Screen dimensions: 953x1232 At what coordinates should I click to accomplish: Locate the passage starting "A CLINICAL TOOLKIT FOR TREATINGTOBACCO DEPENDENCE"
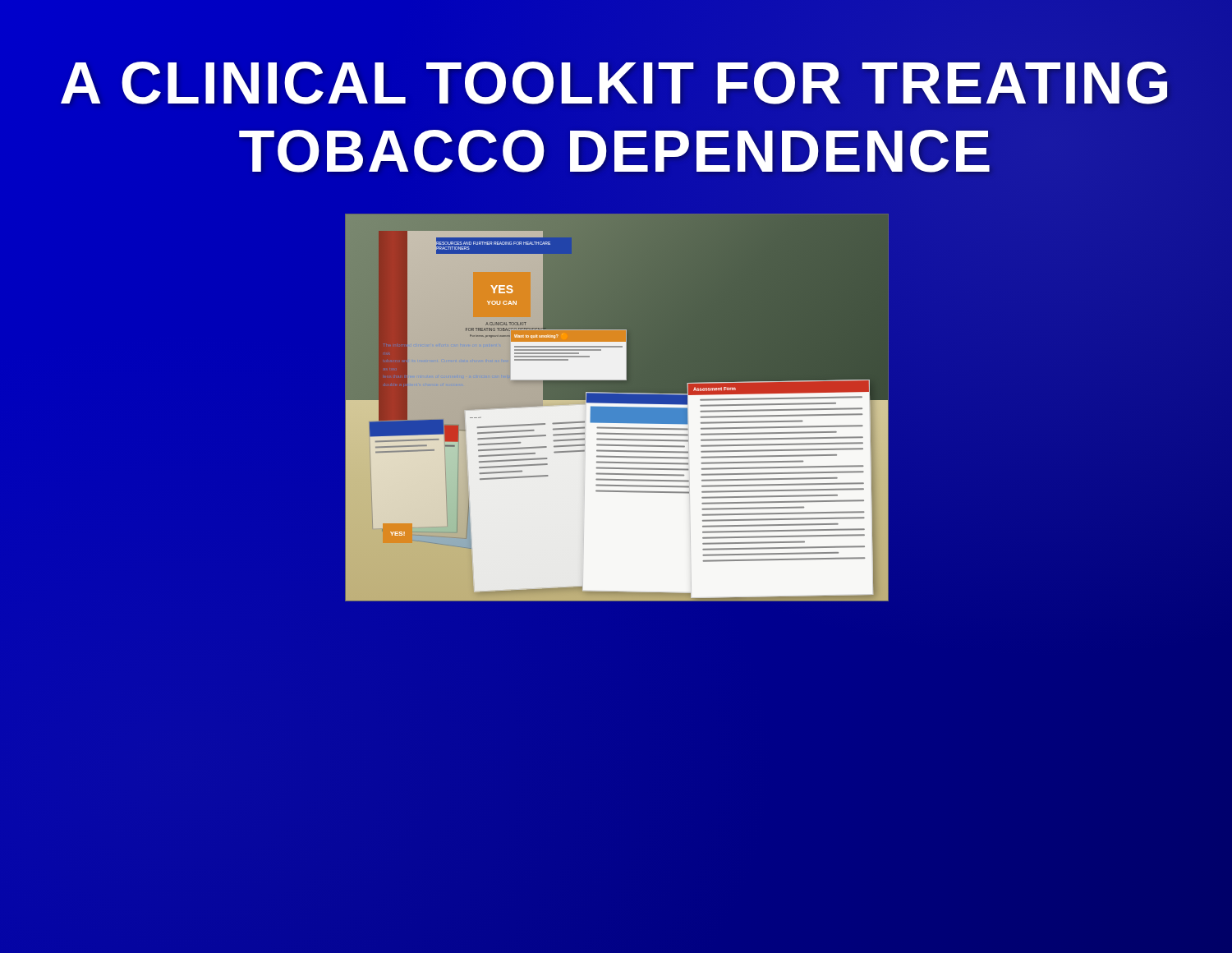pos(616,117)
